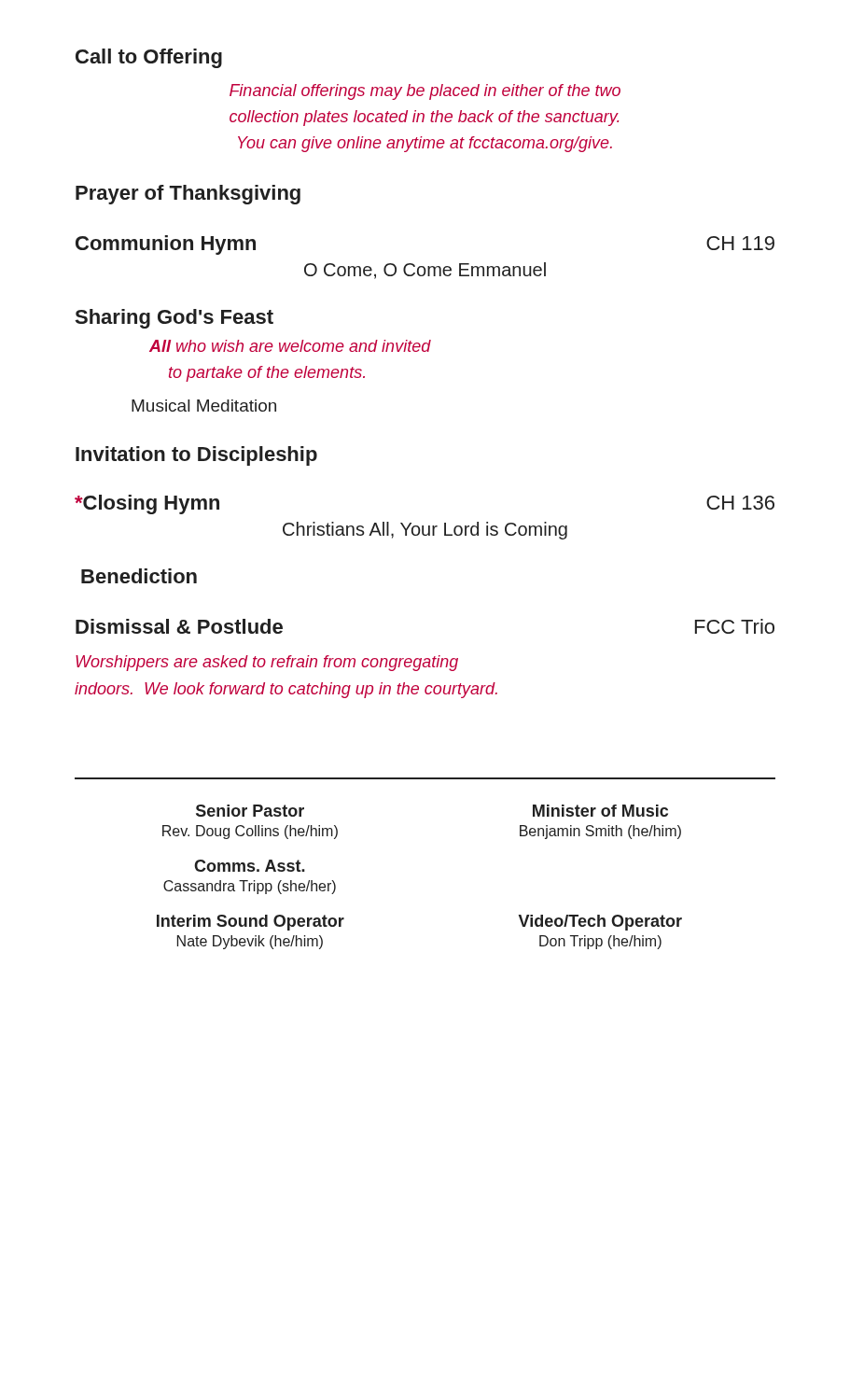This screenshot has height=1400, width=850.
Task: Navigate to the block starting "All who wish are"
Action: click(x=290, y=359)
